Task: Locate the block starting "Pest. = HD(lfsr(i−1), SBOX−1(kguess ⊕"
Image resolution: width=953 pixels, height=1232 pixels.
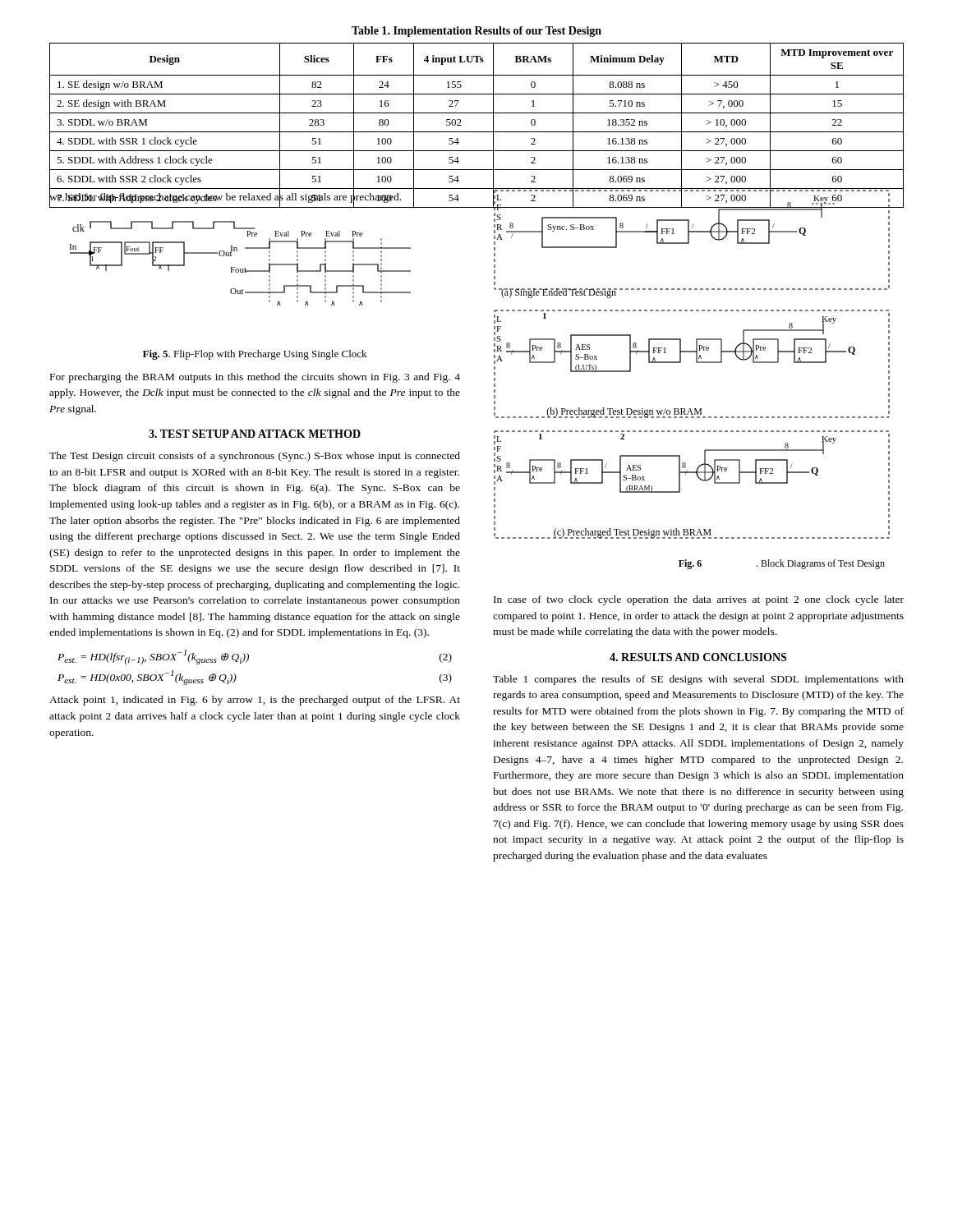Action: [255, 656]
